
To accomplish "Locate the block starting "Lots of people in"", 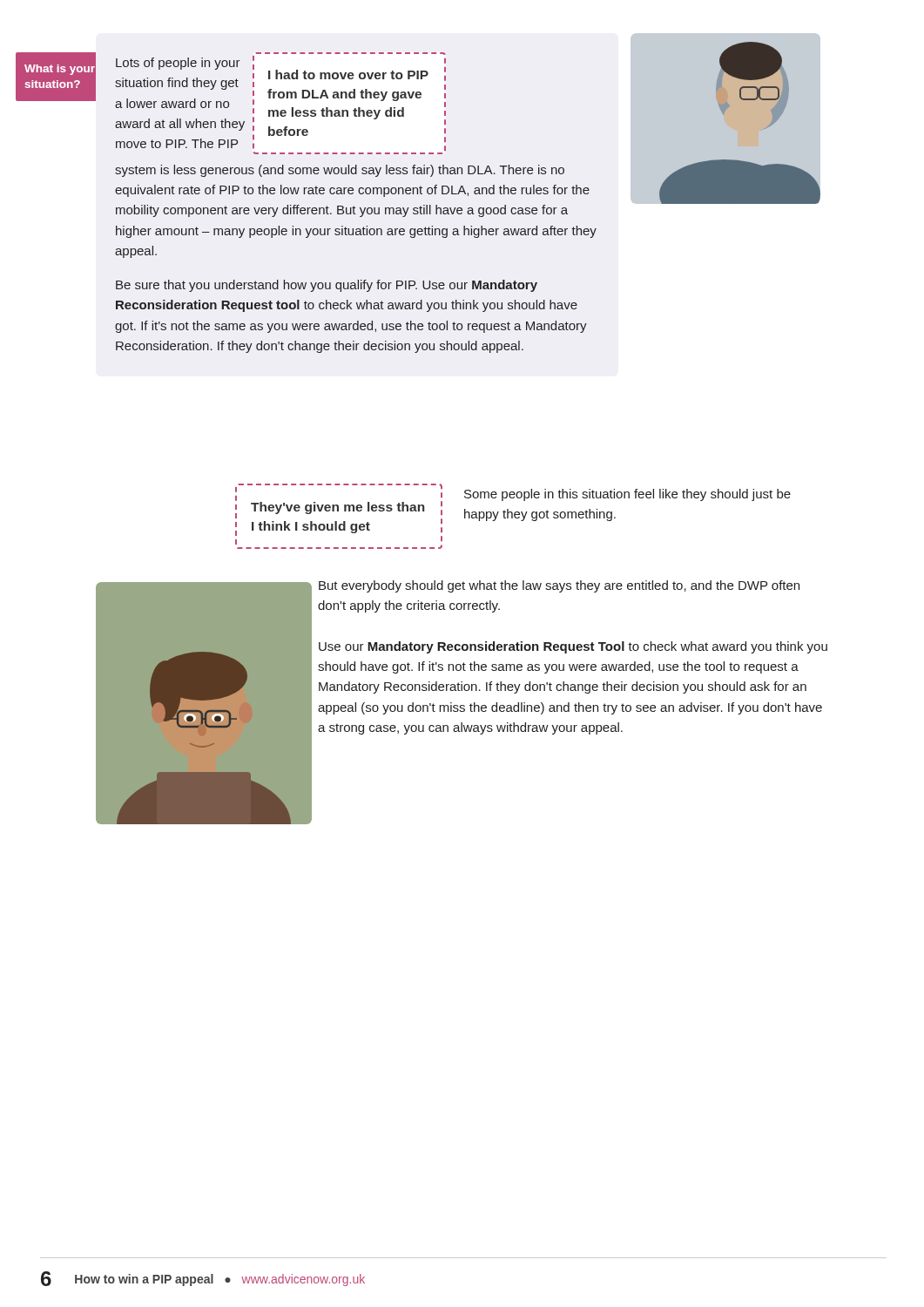I will click(x=357, y=204).
